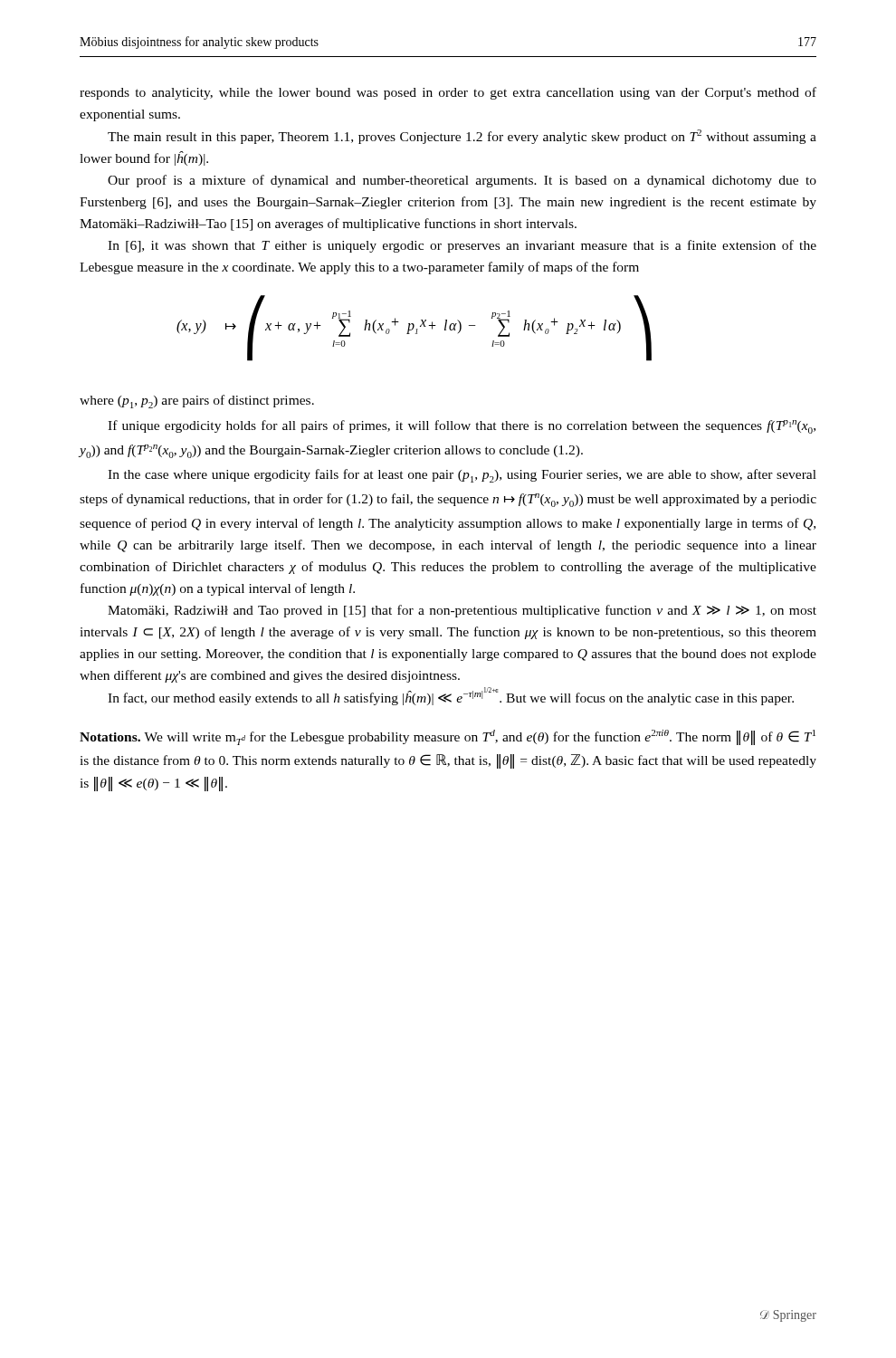896x1358 pixels.
Task: Click on the text block that reads "In the case where"
Action: (448, 531)
